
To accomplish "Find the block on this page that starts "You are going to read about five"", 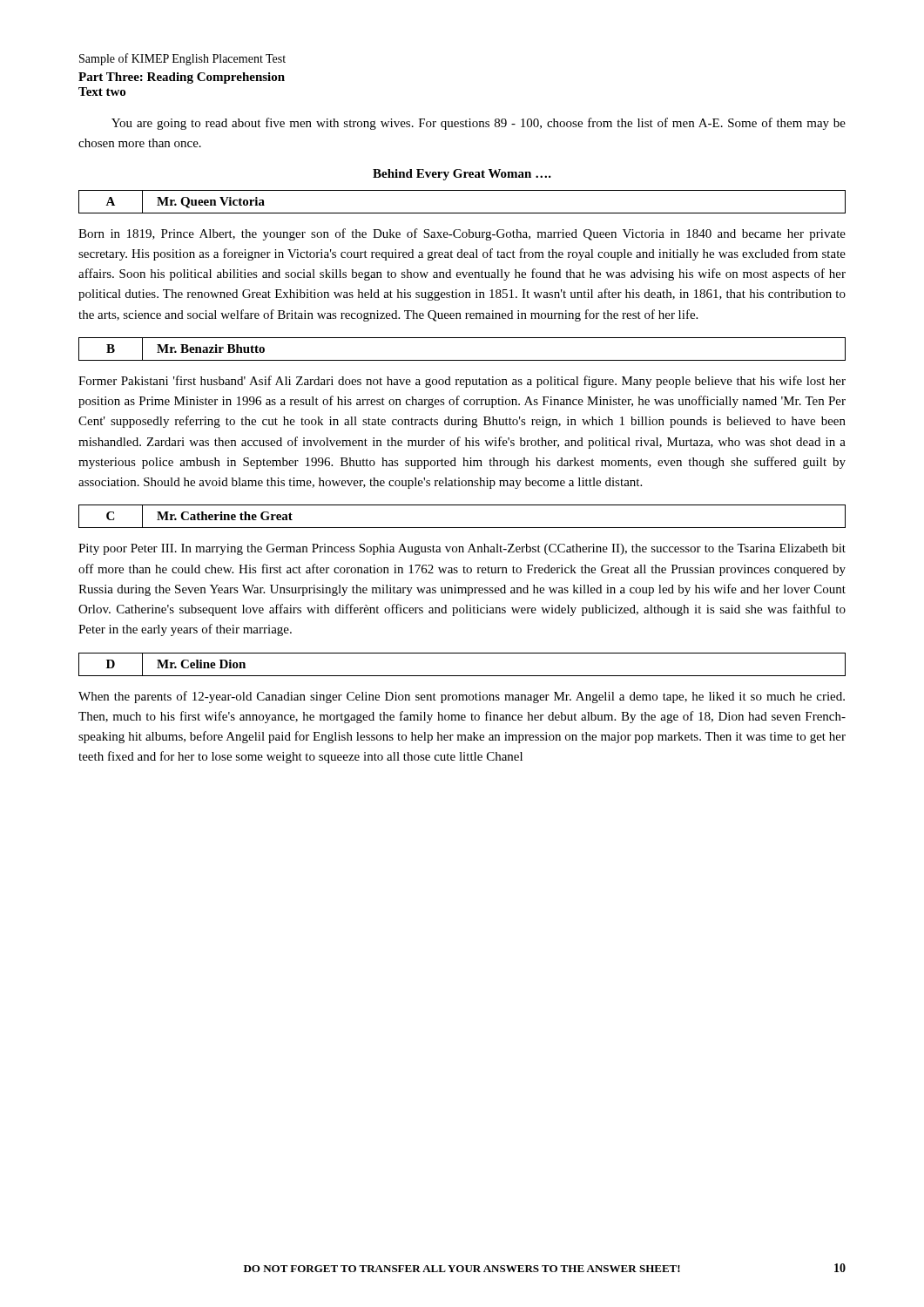I will pyautogui.click(x=462, y=133).
